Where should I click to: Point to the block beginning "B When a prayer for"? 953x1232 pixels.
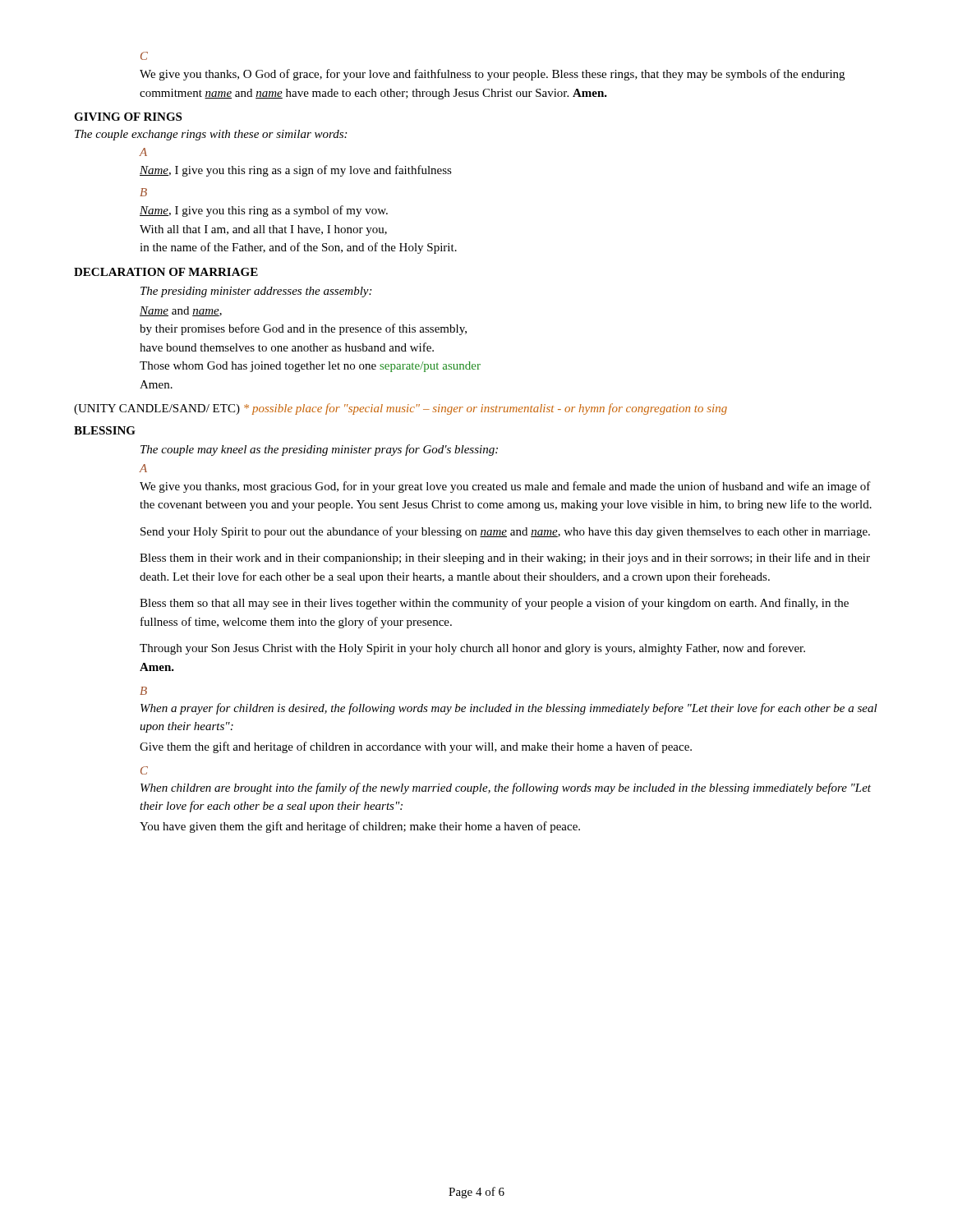tap(509, 720)
